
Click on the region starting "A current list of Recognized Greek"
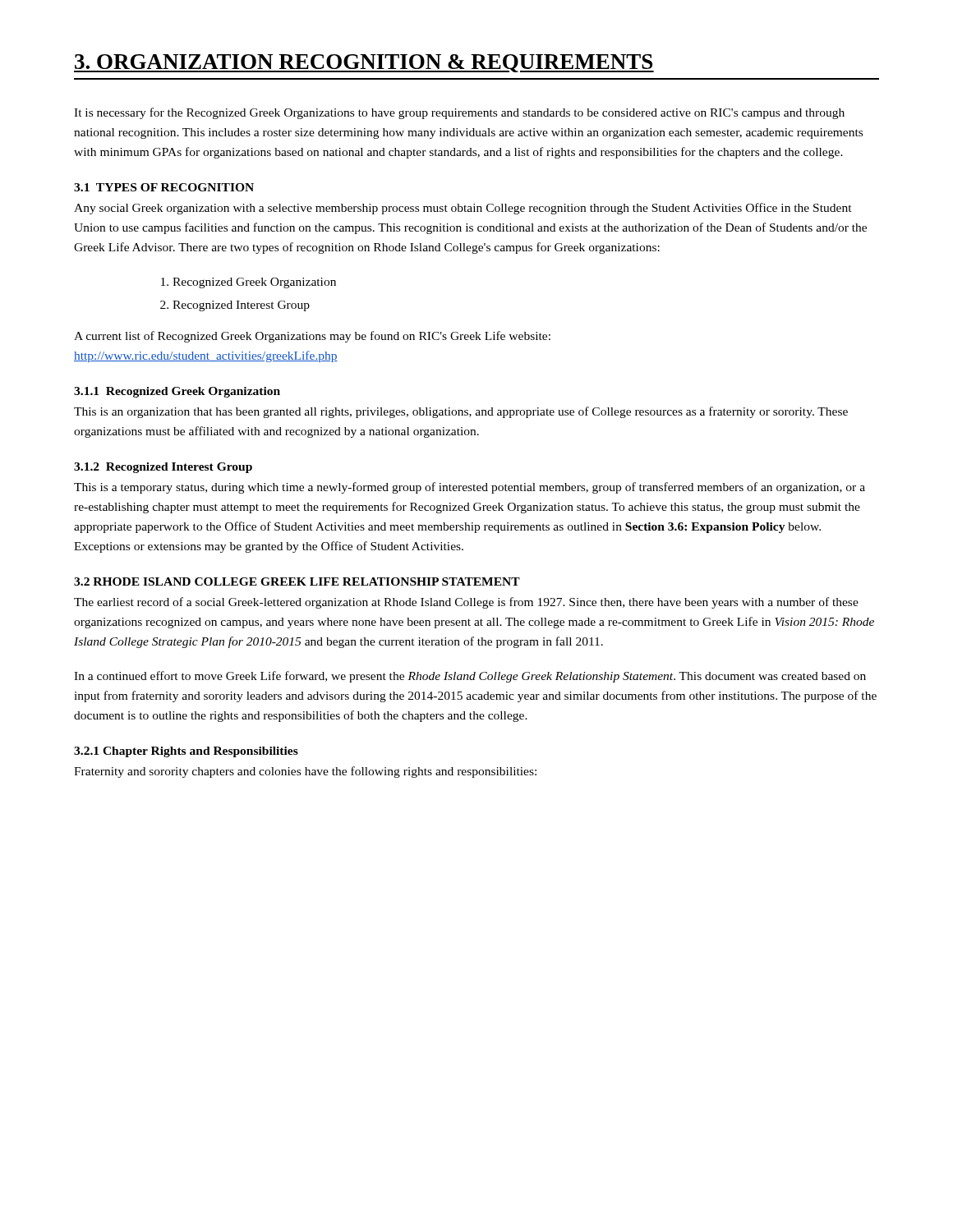[x=313, y=346]
